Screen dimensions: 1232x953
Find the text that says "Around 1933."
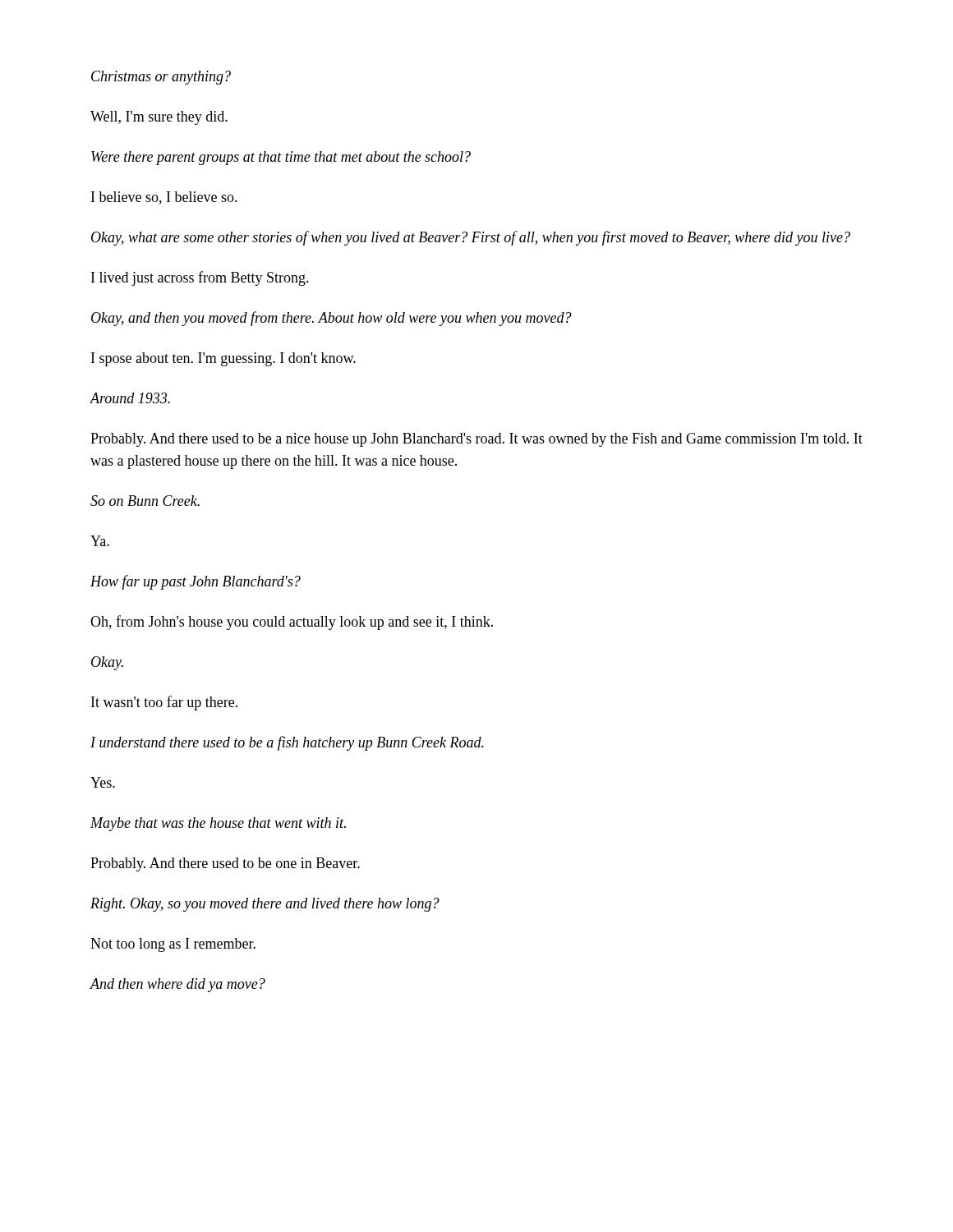pos(131,398)
